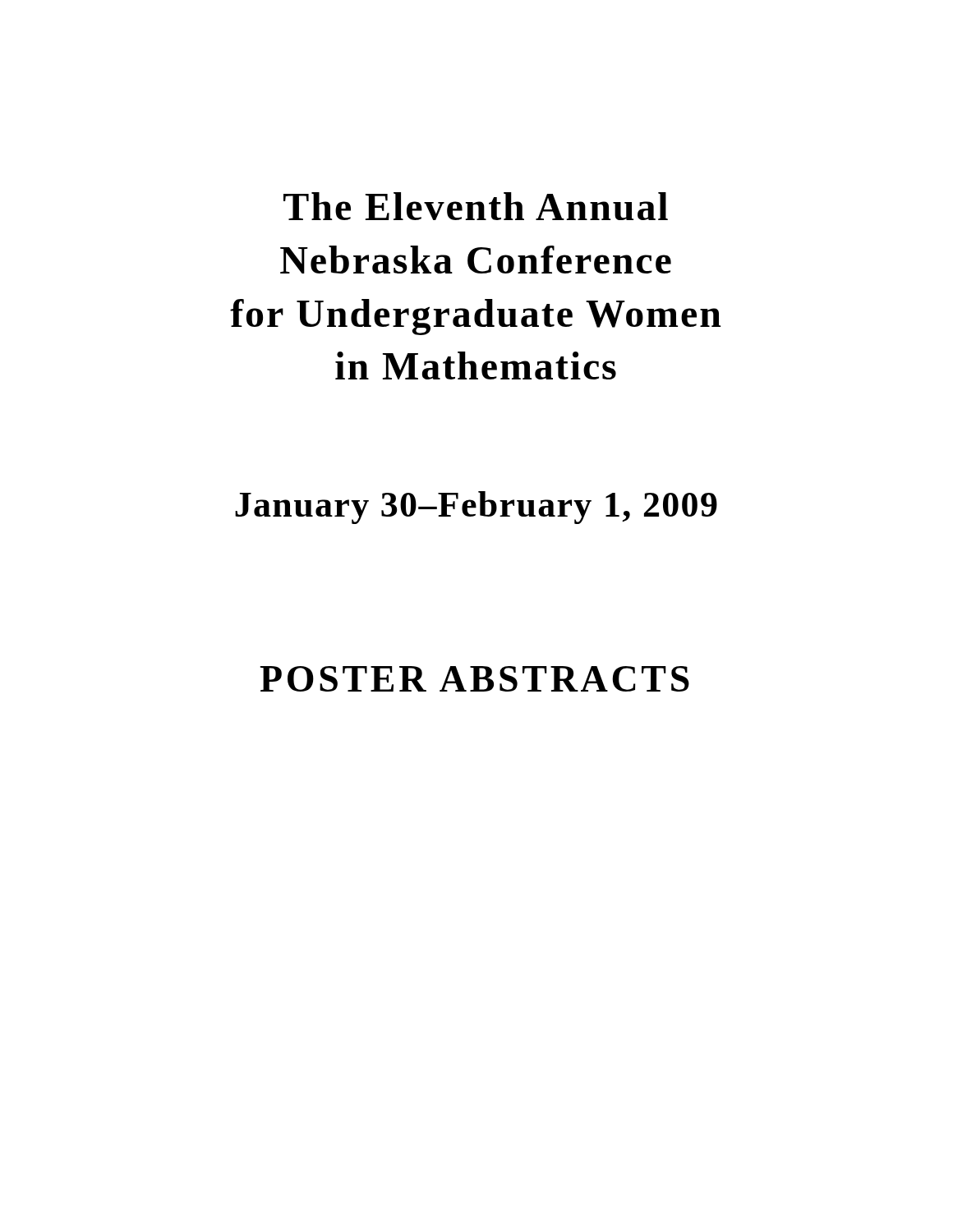
Task: Select the text block starting "The Eleventh Annual Nebraska Conference"
Action: click(x=476, y=287)
